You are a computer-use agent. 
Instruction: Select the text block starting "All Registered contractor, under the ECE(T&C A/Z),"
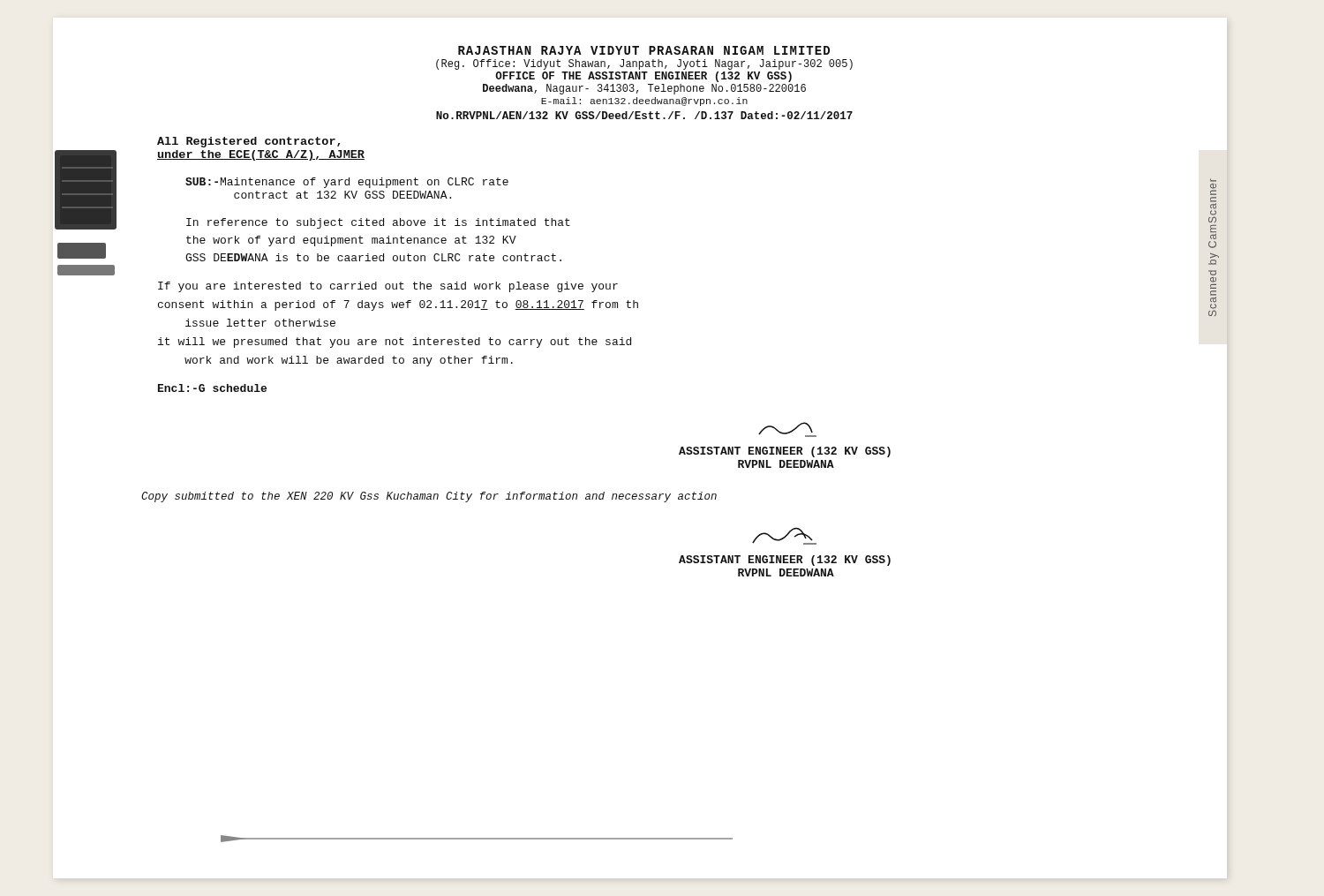pos(261,148)
